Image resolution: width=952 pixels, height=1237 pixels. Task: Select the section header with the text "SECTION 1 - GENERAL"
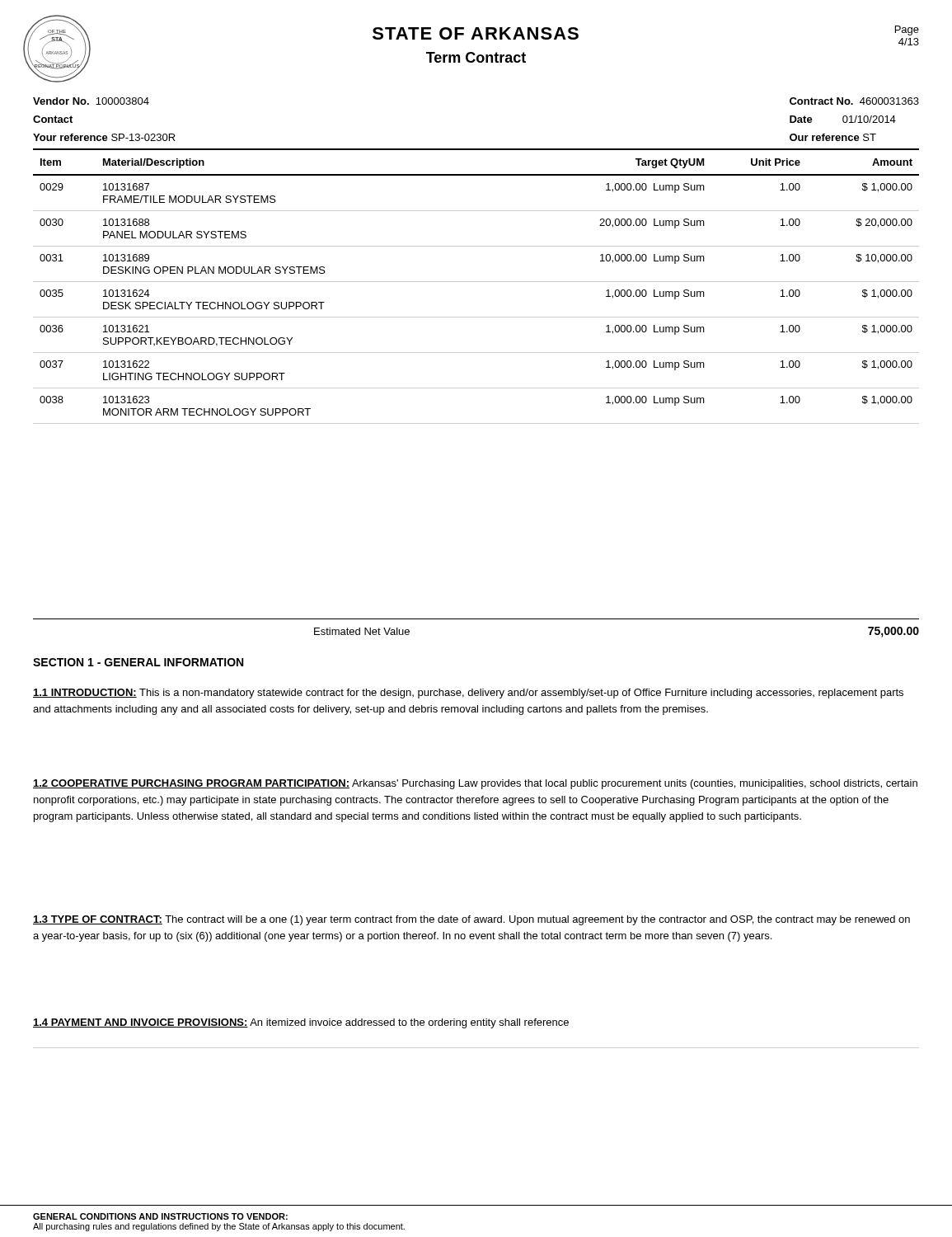pos(138,662)
